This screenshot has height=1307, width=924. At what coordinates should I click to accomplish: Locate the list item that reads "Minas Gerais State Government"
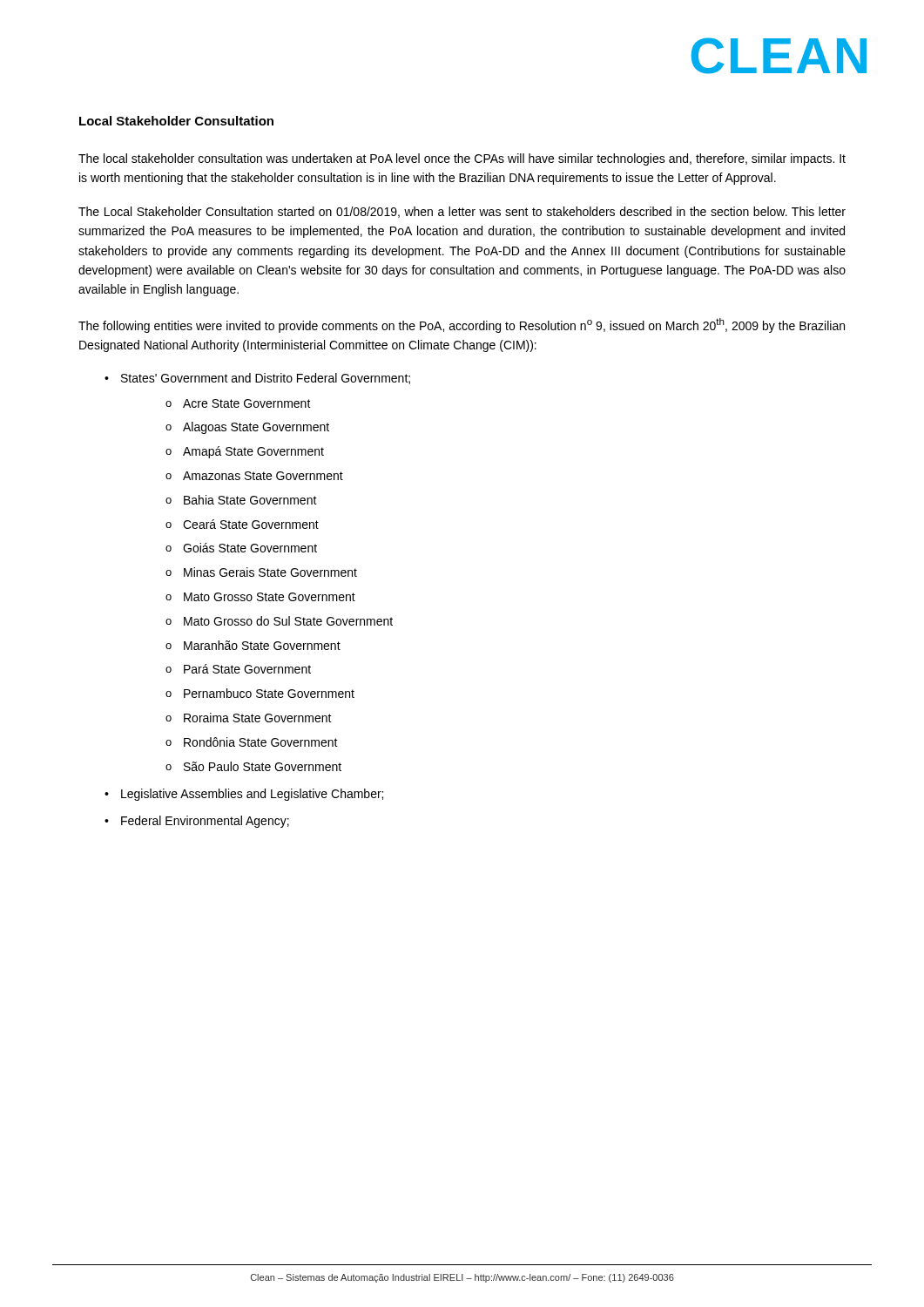point(270,573)
